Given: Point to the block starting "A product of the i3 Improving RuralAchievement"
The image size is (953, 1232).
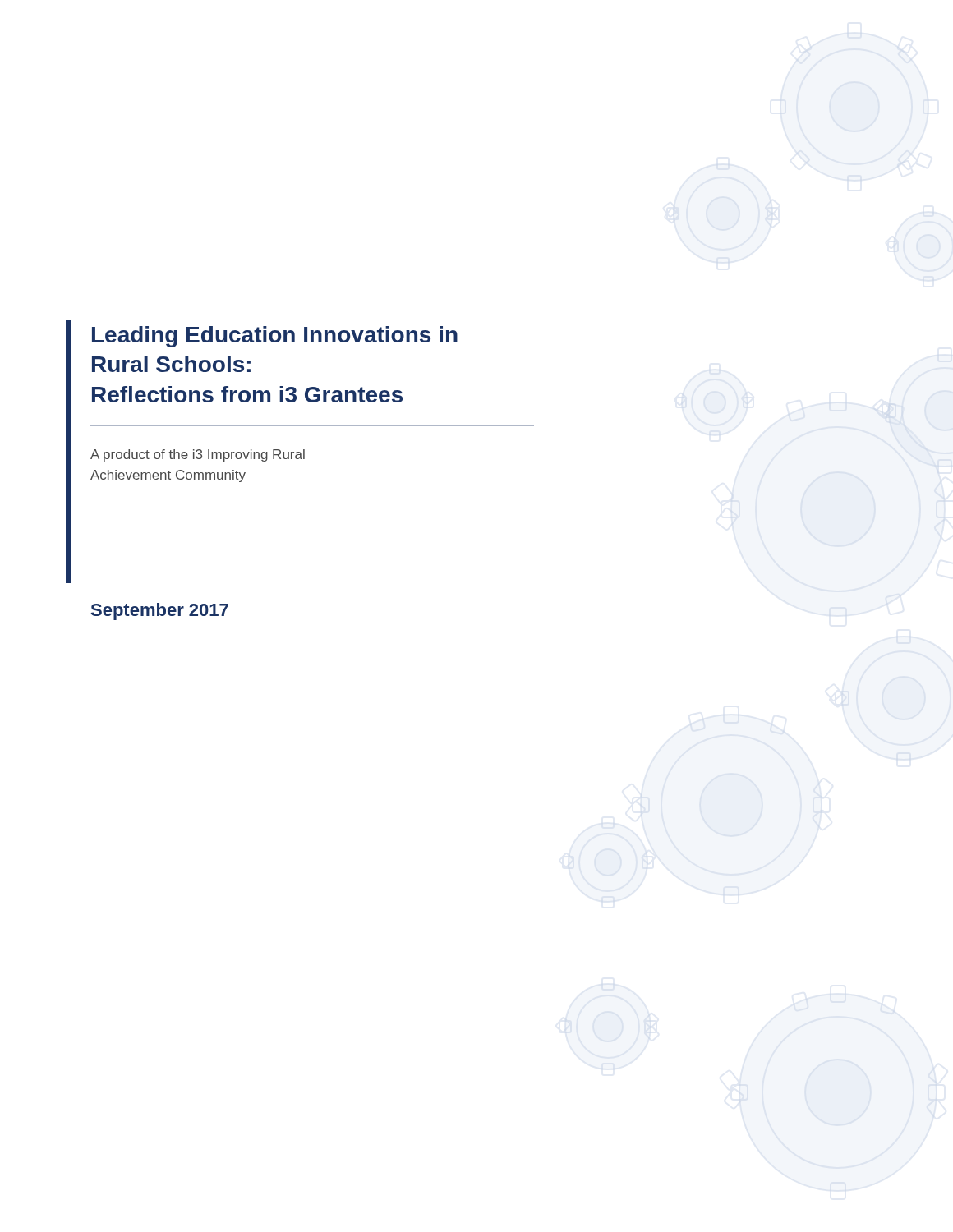Looking at the screenshot, I should pos(198,465).
